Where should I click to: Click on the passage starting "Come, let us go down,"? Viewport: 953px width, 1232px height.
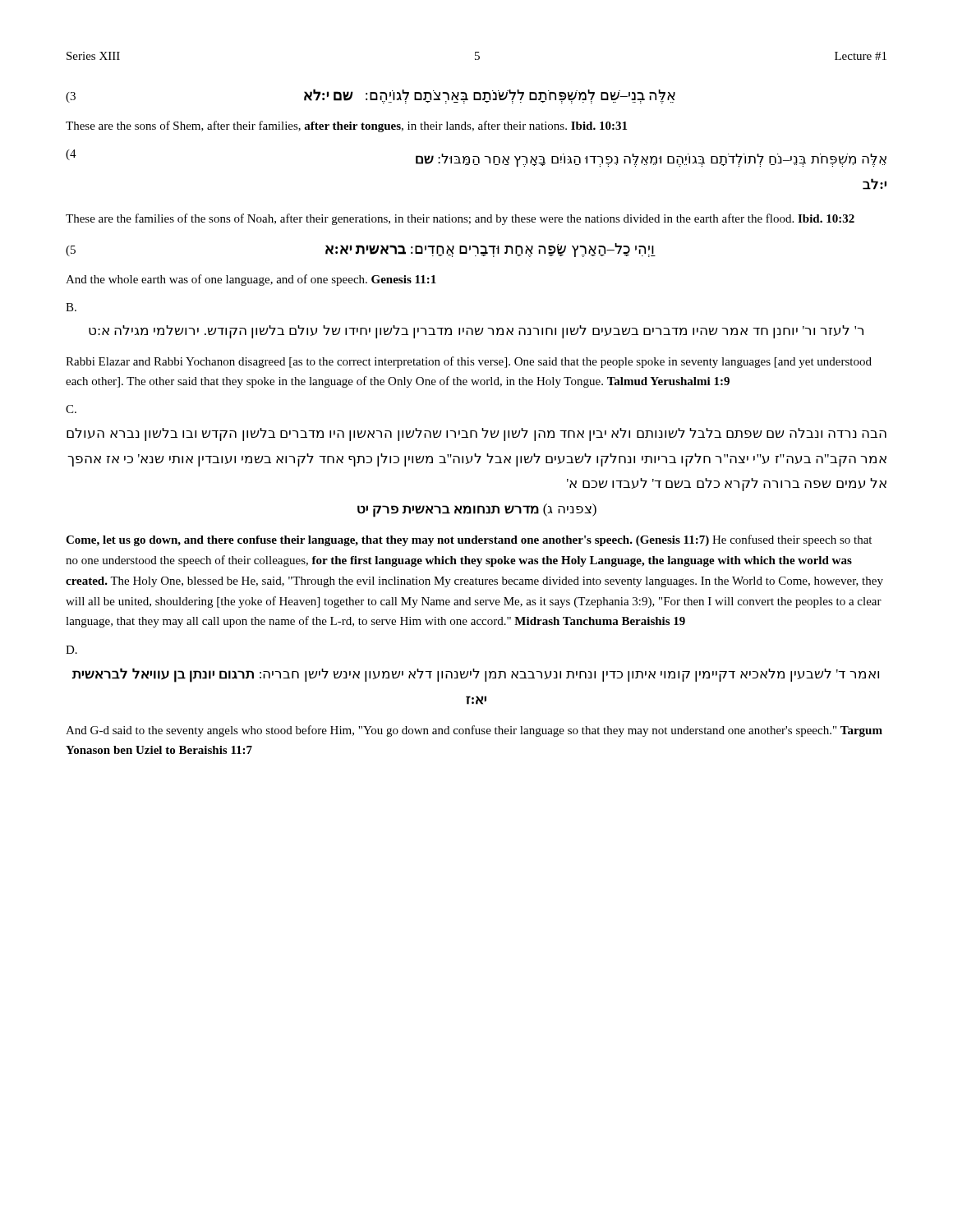474,581
